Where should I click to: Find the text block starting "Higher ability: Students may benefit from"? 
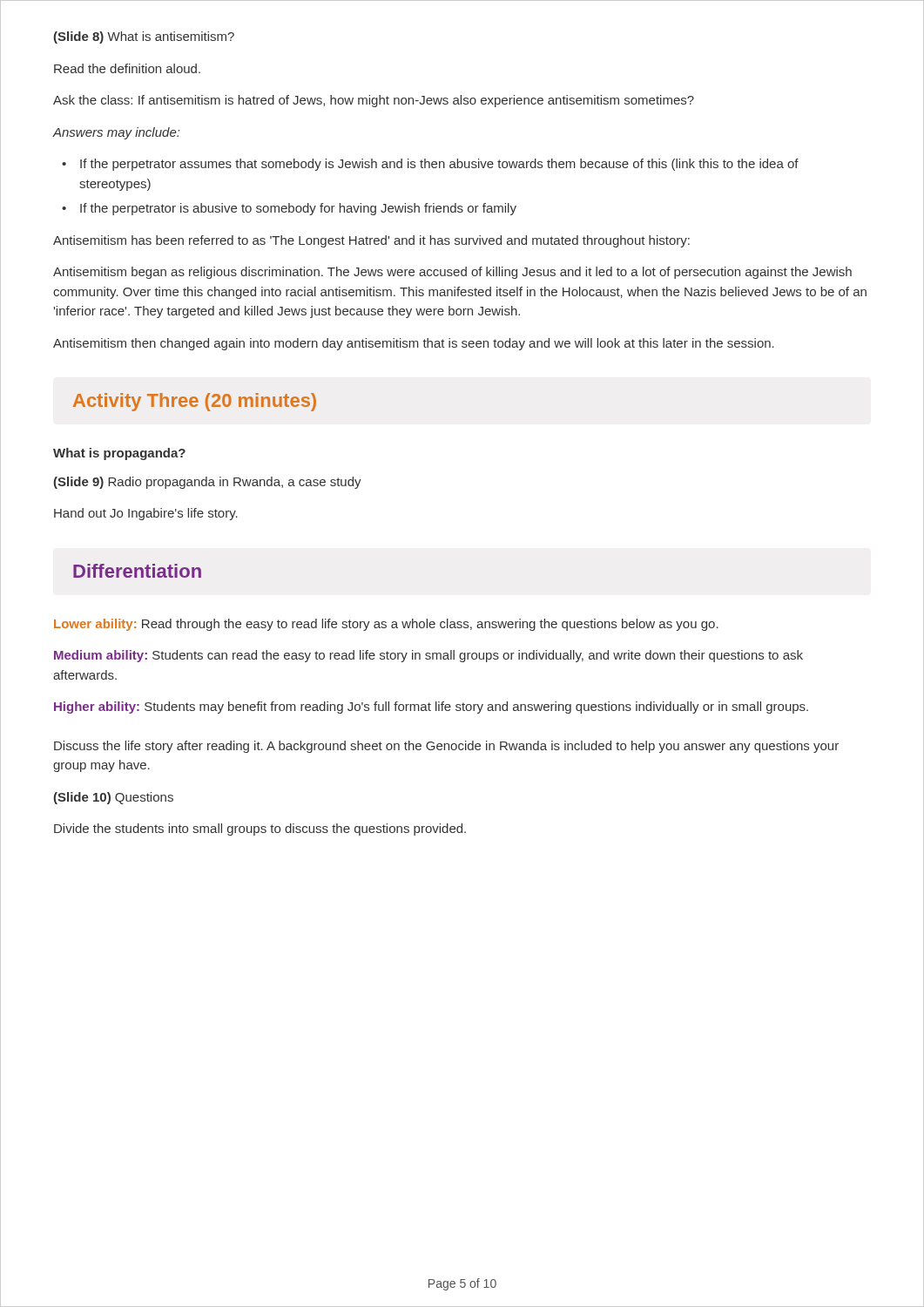(431, 706)
